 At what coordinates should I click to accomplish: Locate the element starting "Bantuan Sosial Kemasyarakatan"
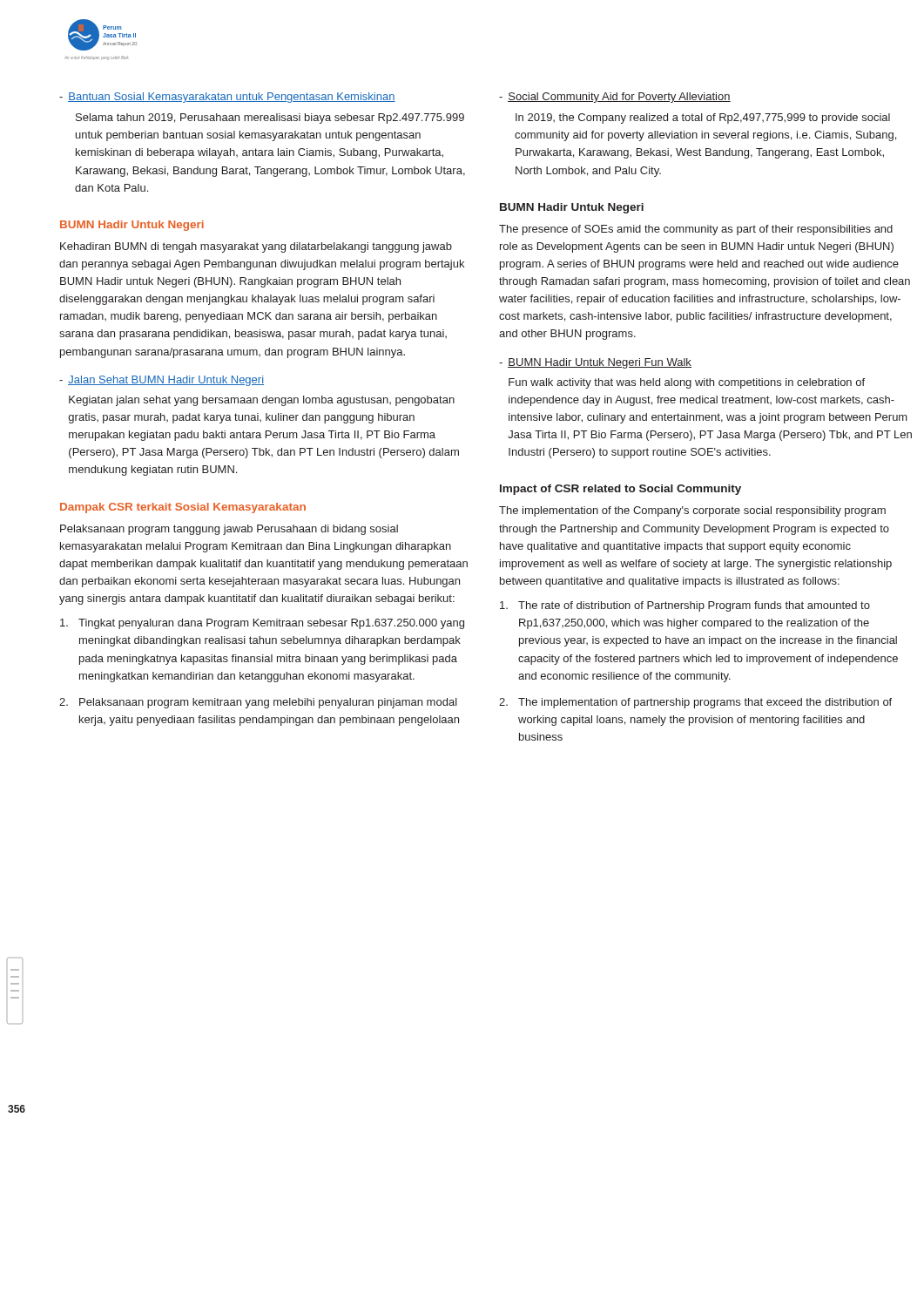click(232, 96)
